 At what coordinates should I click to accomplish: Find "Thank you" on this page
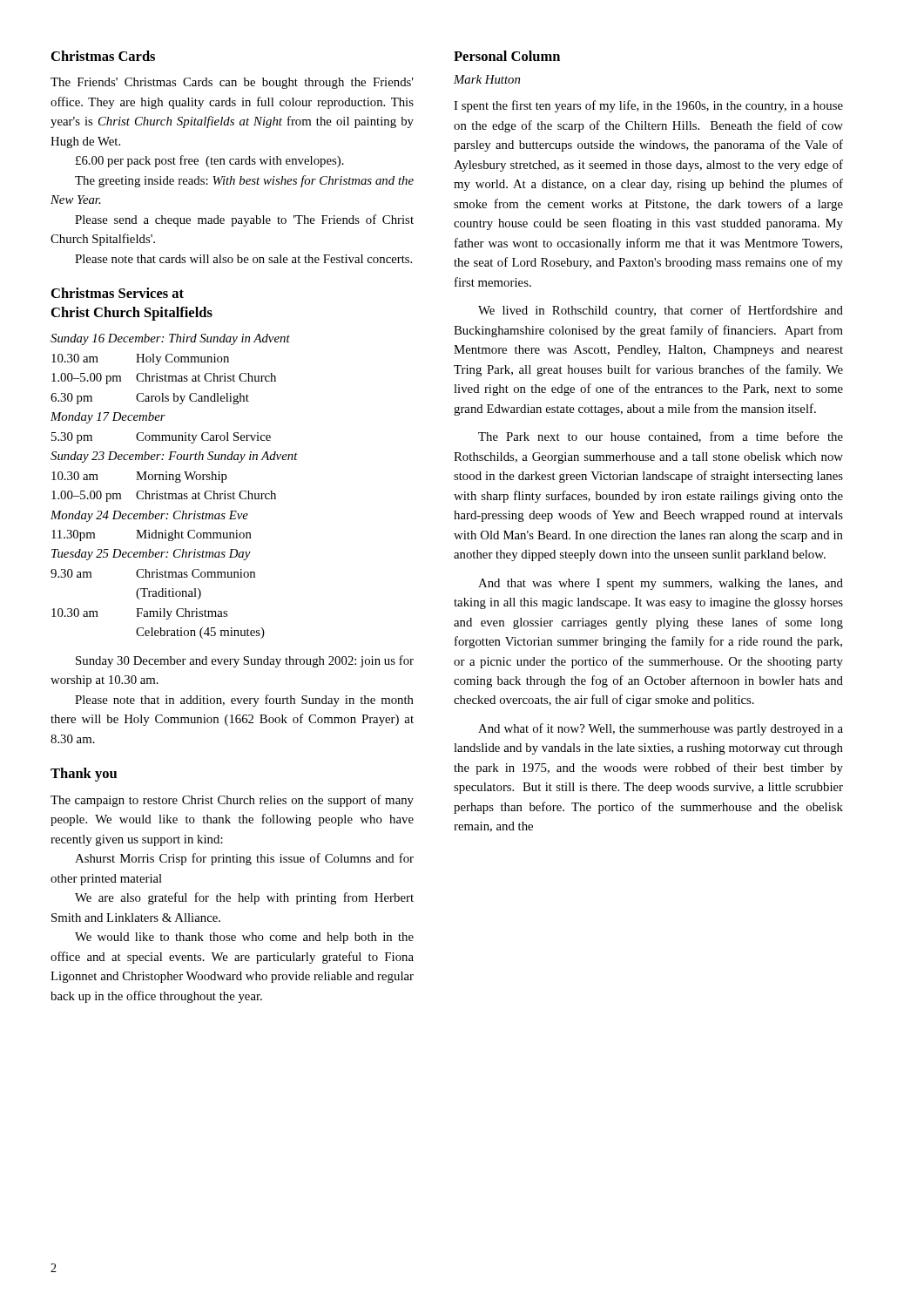[x=84, y=774]
